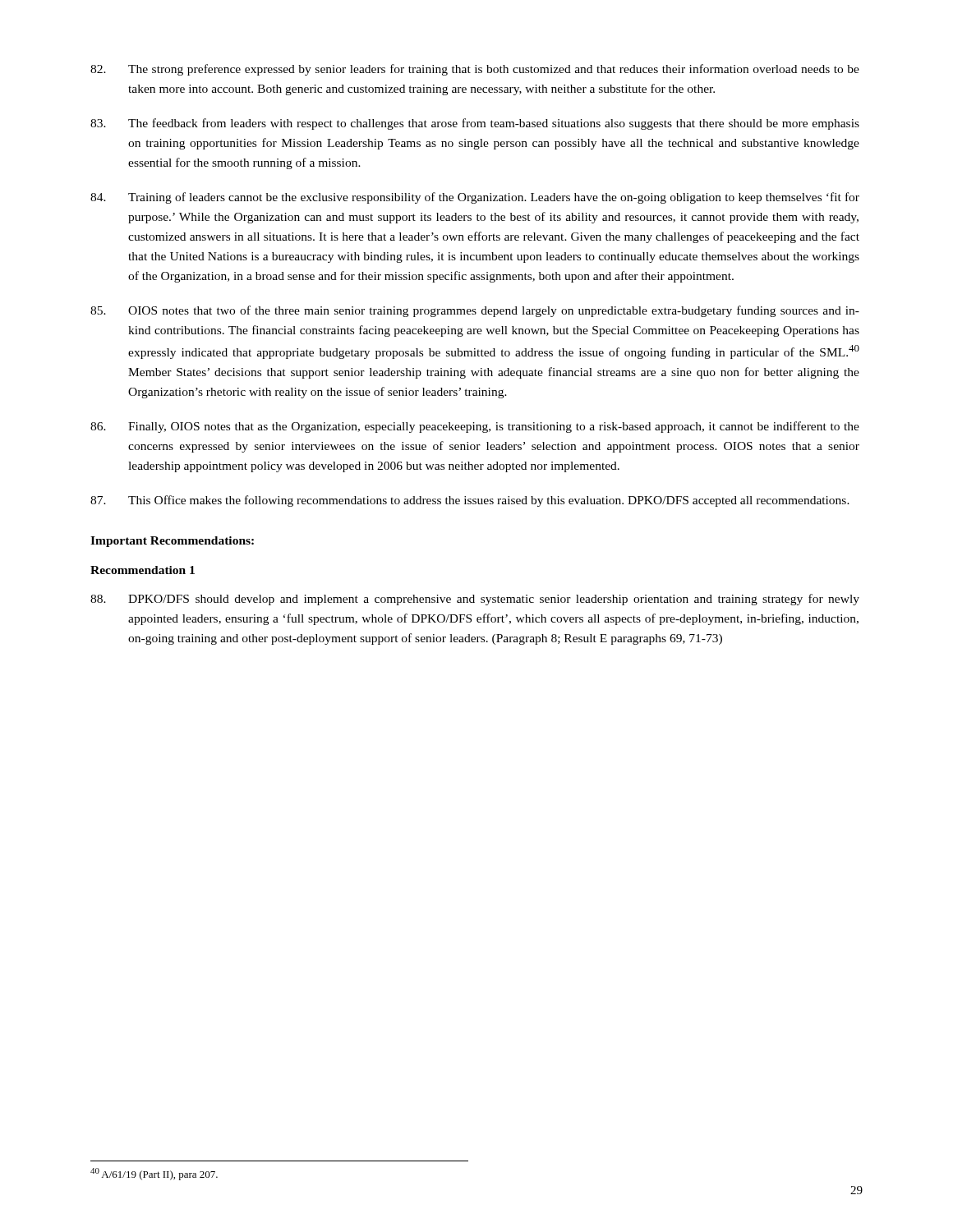
Task: Click on the text block with the text "Training of leaders cannot"
Action: coord(475,237)
